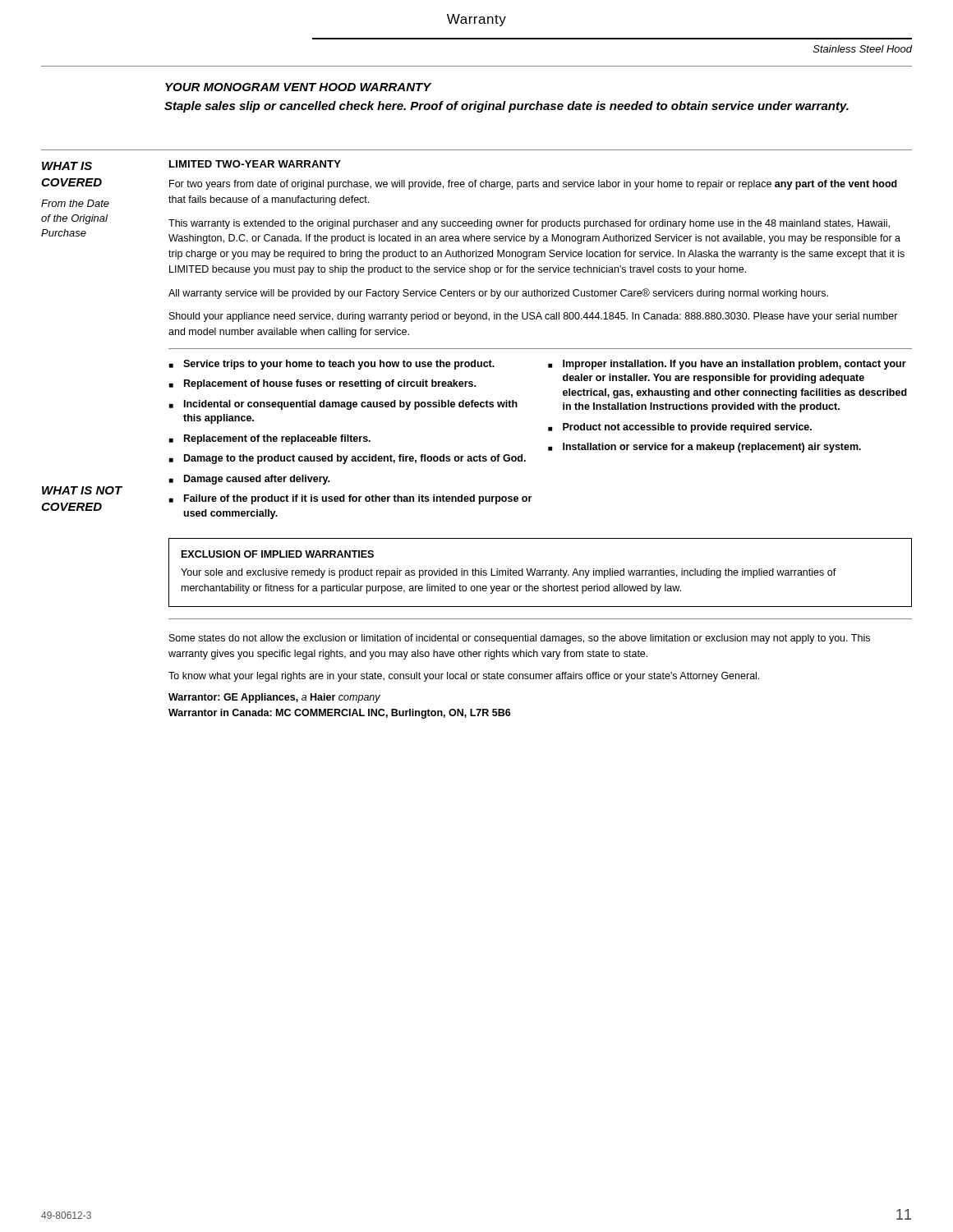Click the passage that begins "■ Replacement of the replaceable"
The image size is (953, 1232).
click(x=270, y=439)
